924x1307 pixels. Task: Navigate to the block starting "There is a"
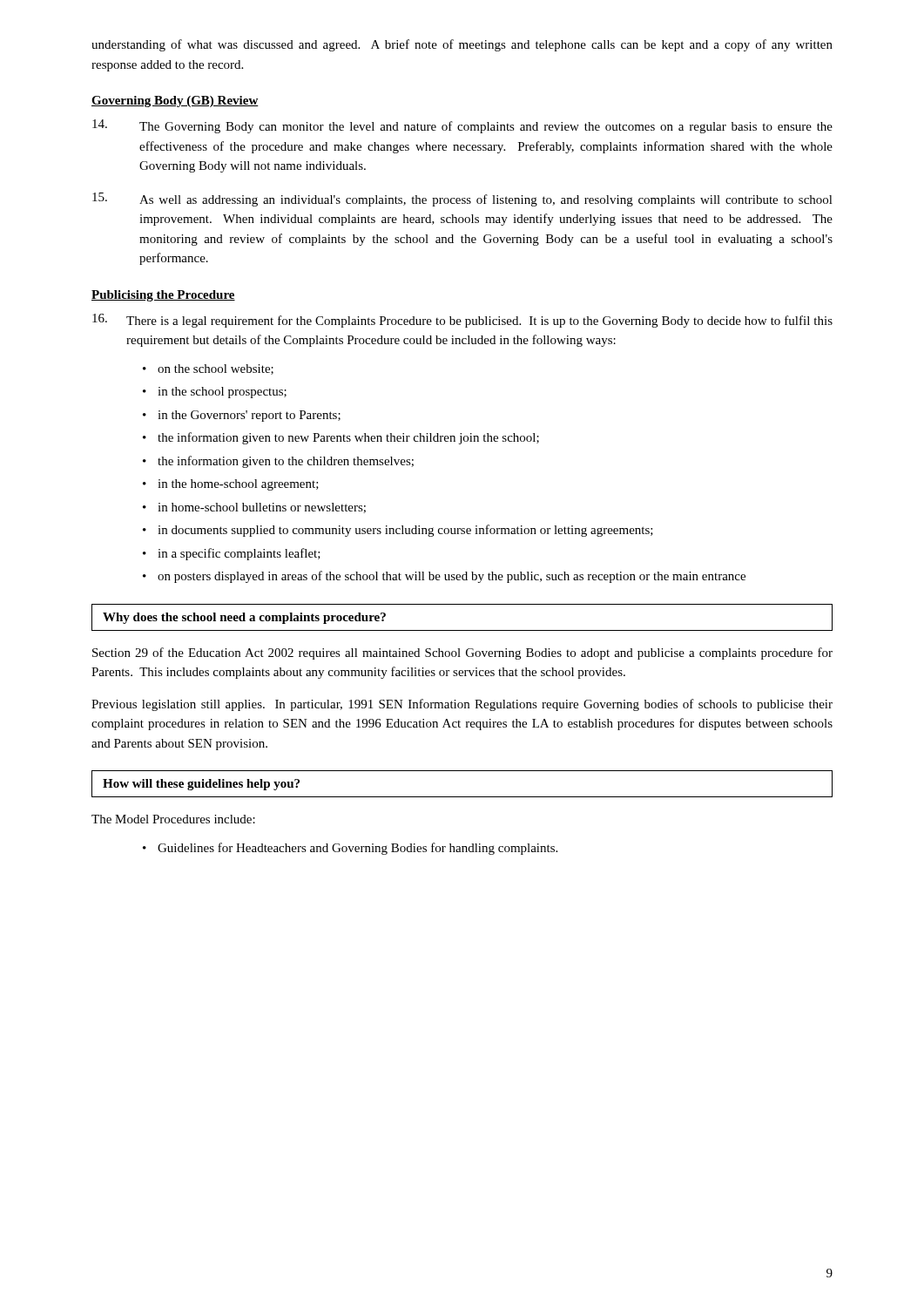tap(462, 330)
